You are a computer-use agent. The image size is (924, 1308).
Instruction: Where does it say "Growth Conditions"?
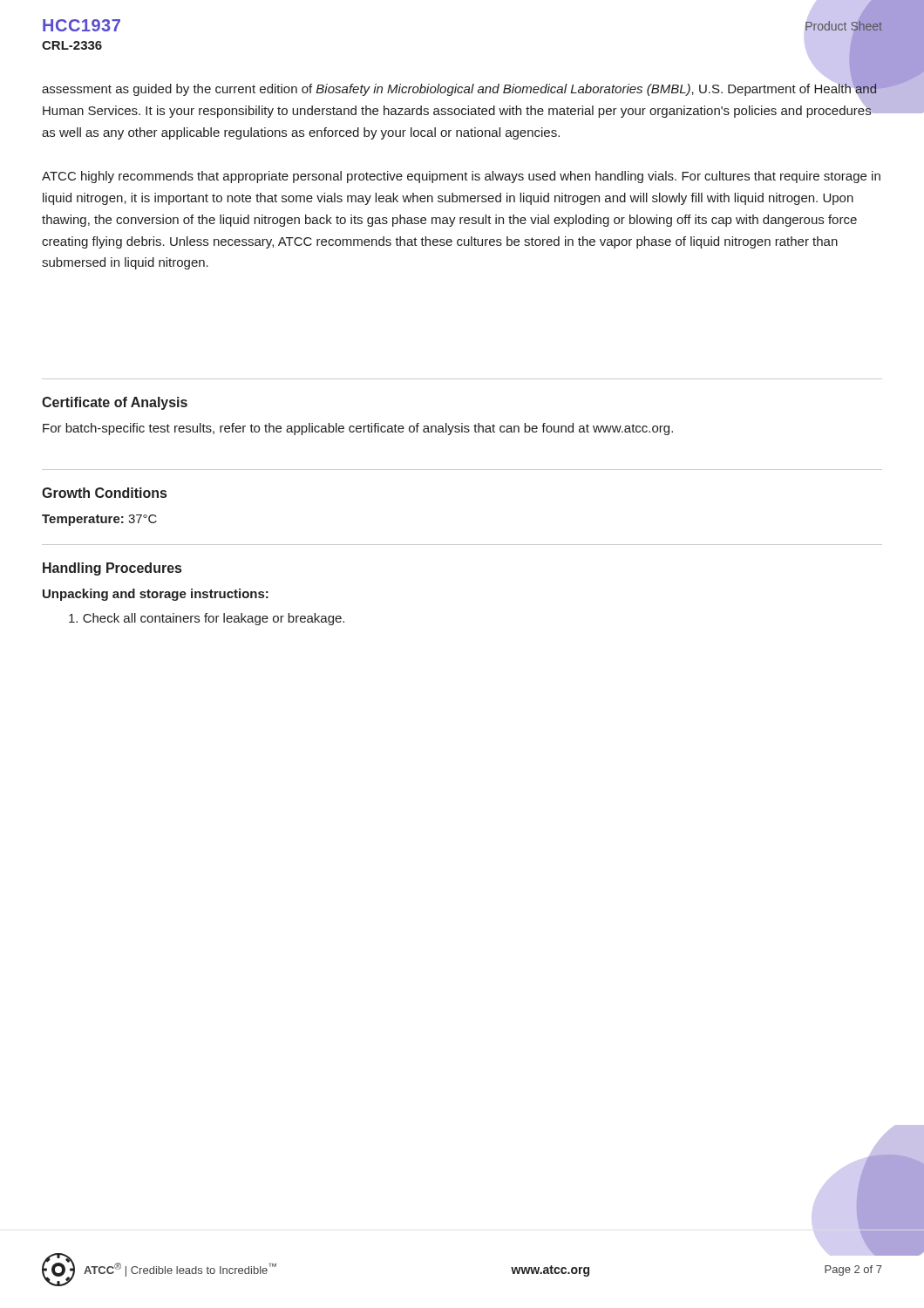pos(105,493)
